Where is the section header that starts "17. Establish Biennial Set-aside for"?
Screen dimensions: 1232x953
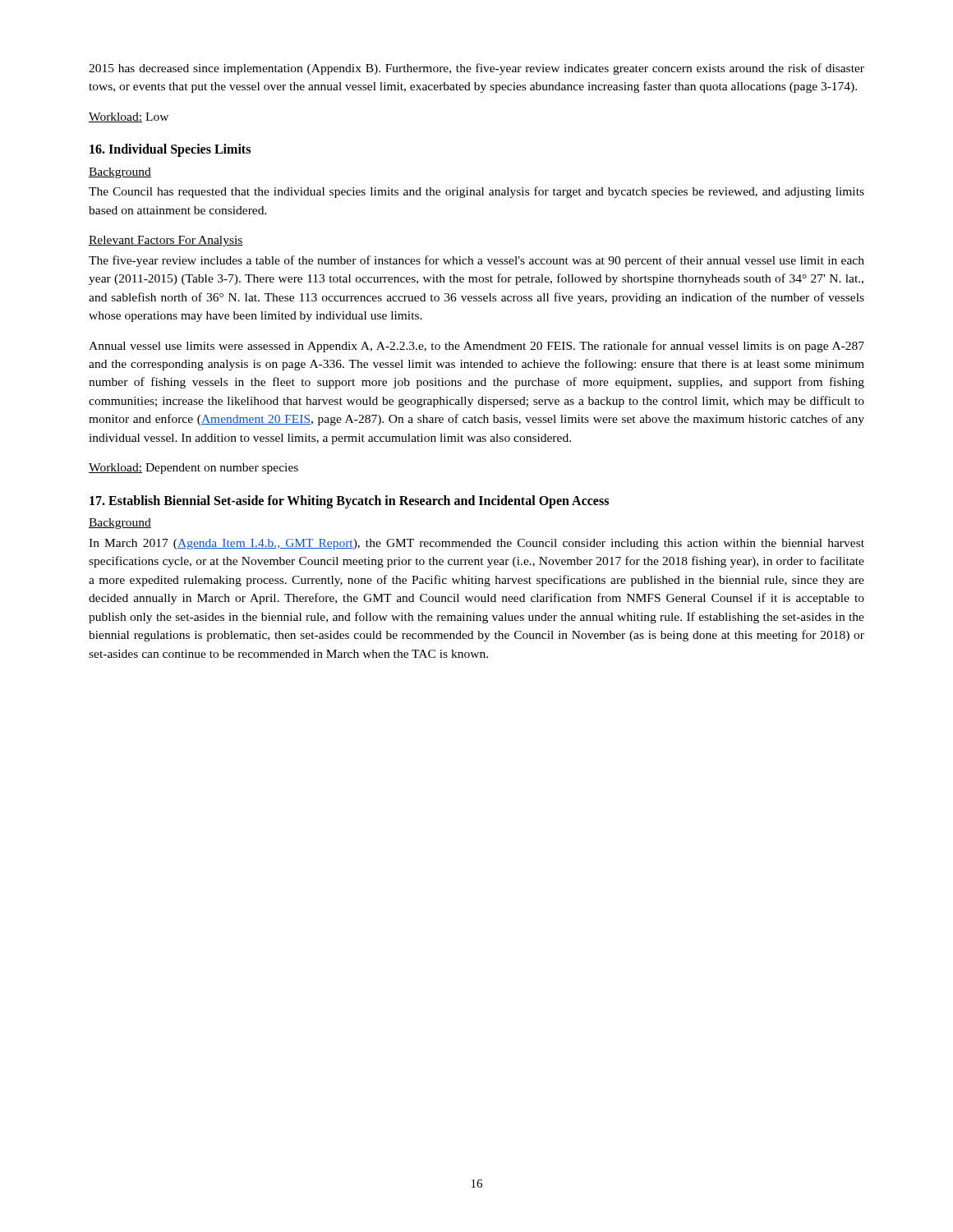(x=349, y=500)
